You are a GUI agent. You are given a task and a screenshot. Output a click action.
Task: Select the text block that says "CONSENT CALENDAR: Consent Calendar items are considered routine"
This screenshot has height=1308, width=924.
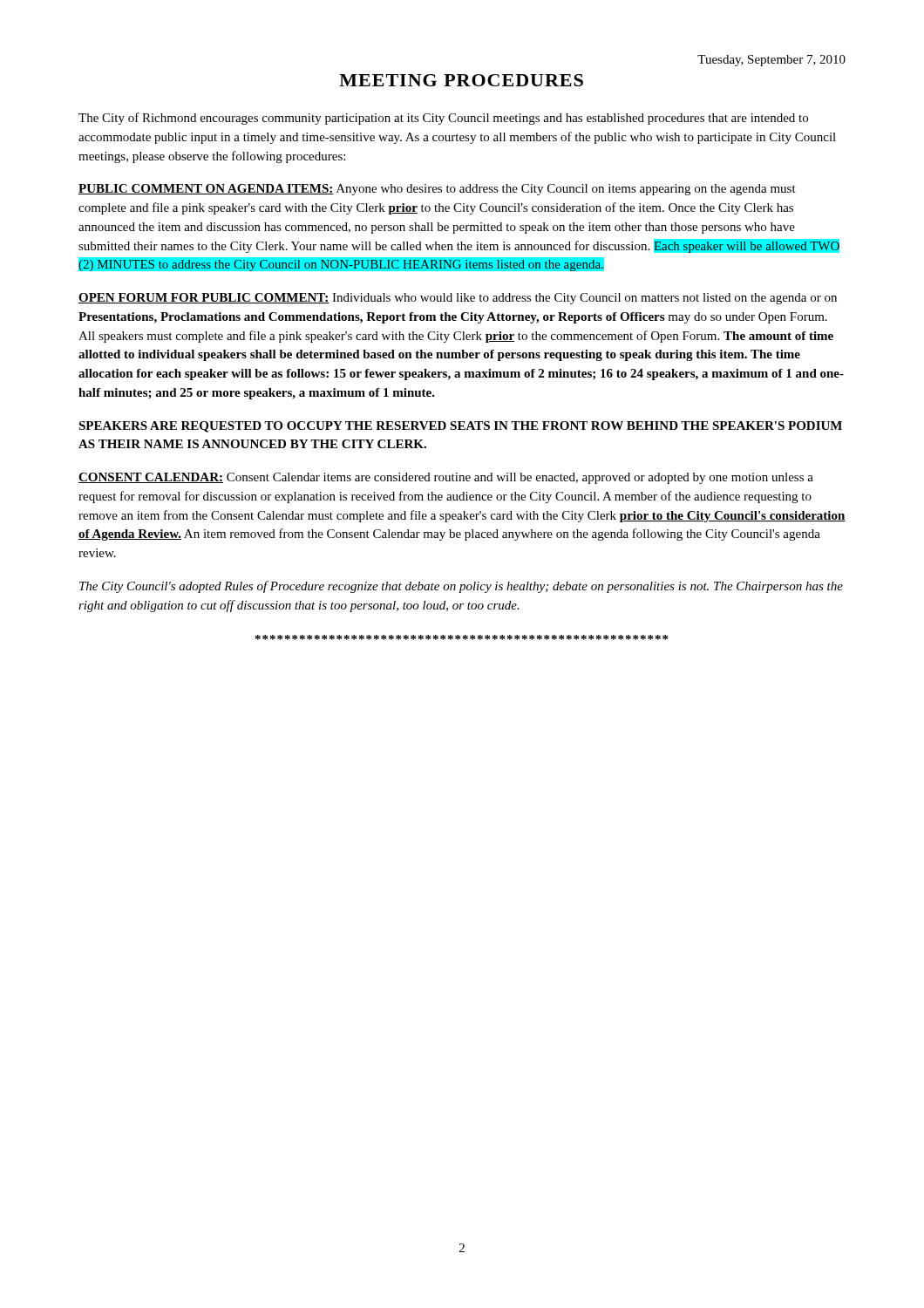tap(462, 515)
